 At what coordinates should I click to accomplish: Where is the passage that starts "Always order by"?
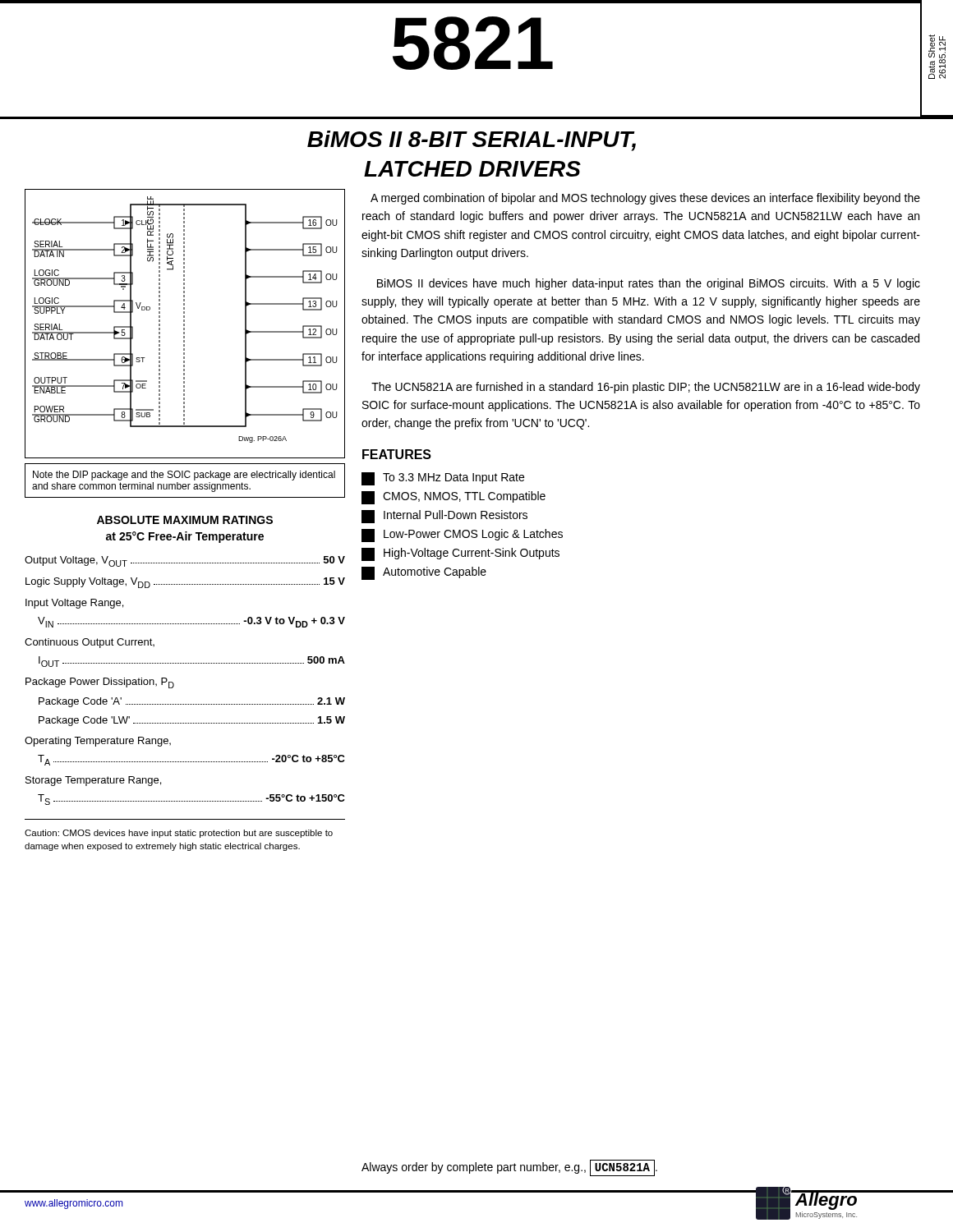point(510,1168)
